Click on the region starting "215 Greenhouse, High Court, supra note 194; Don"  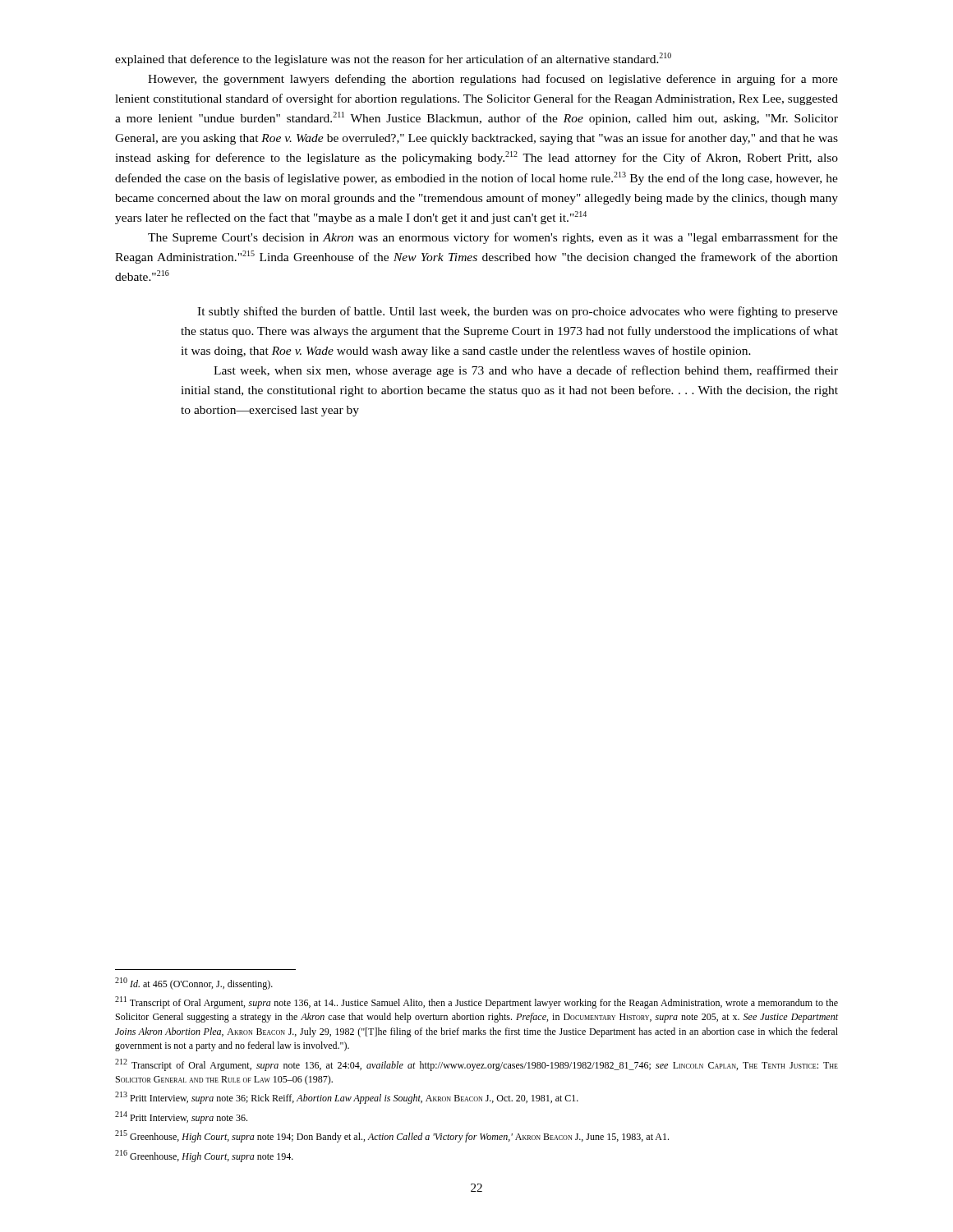[x=392, y=1136]
